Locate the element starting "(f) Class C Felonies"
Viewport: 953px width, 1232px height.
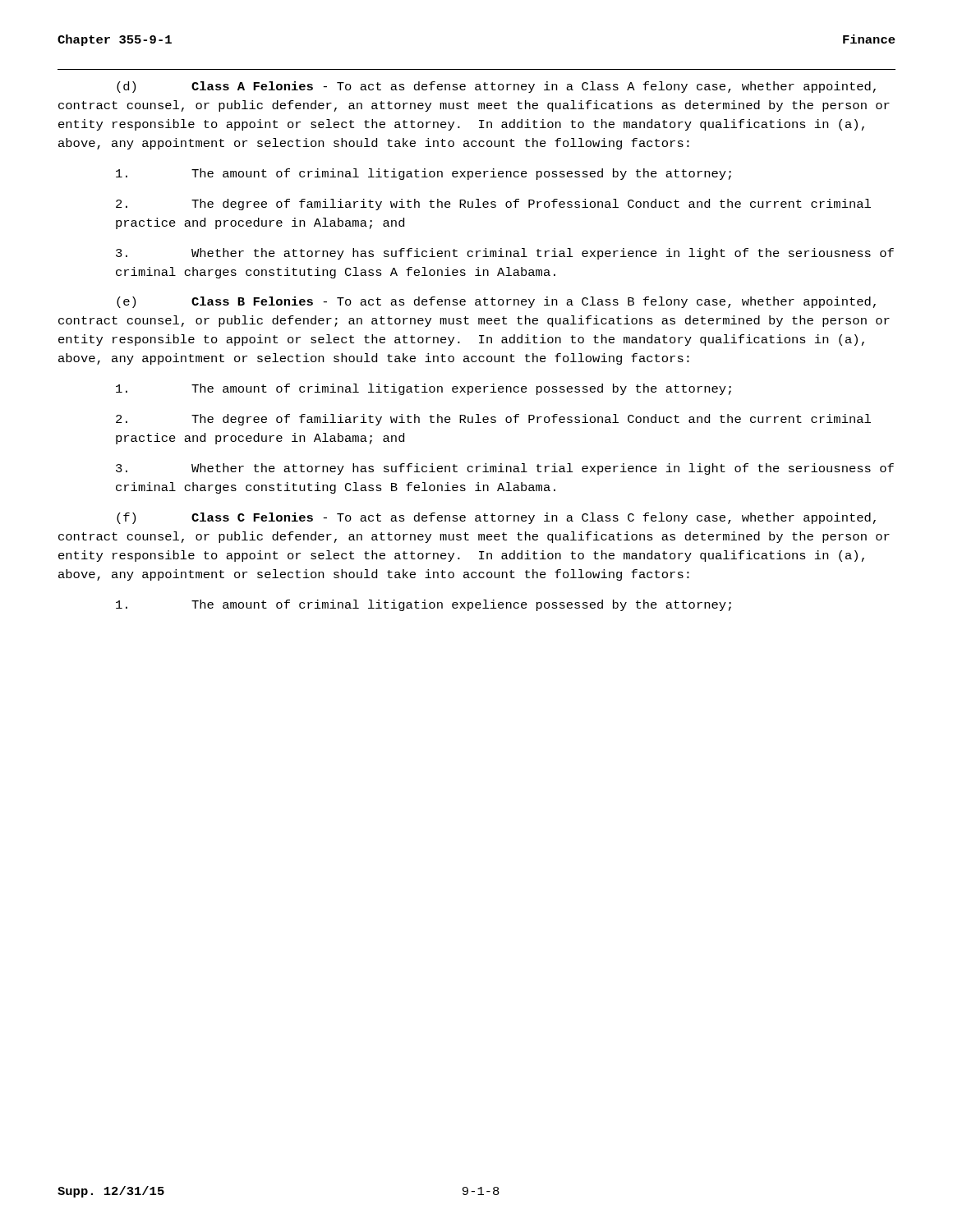474,546
